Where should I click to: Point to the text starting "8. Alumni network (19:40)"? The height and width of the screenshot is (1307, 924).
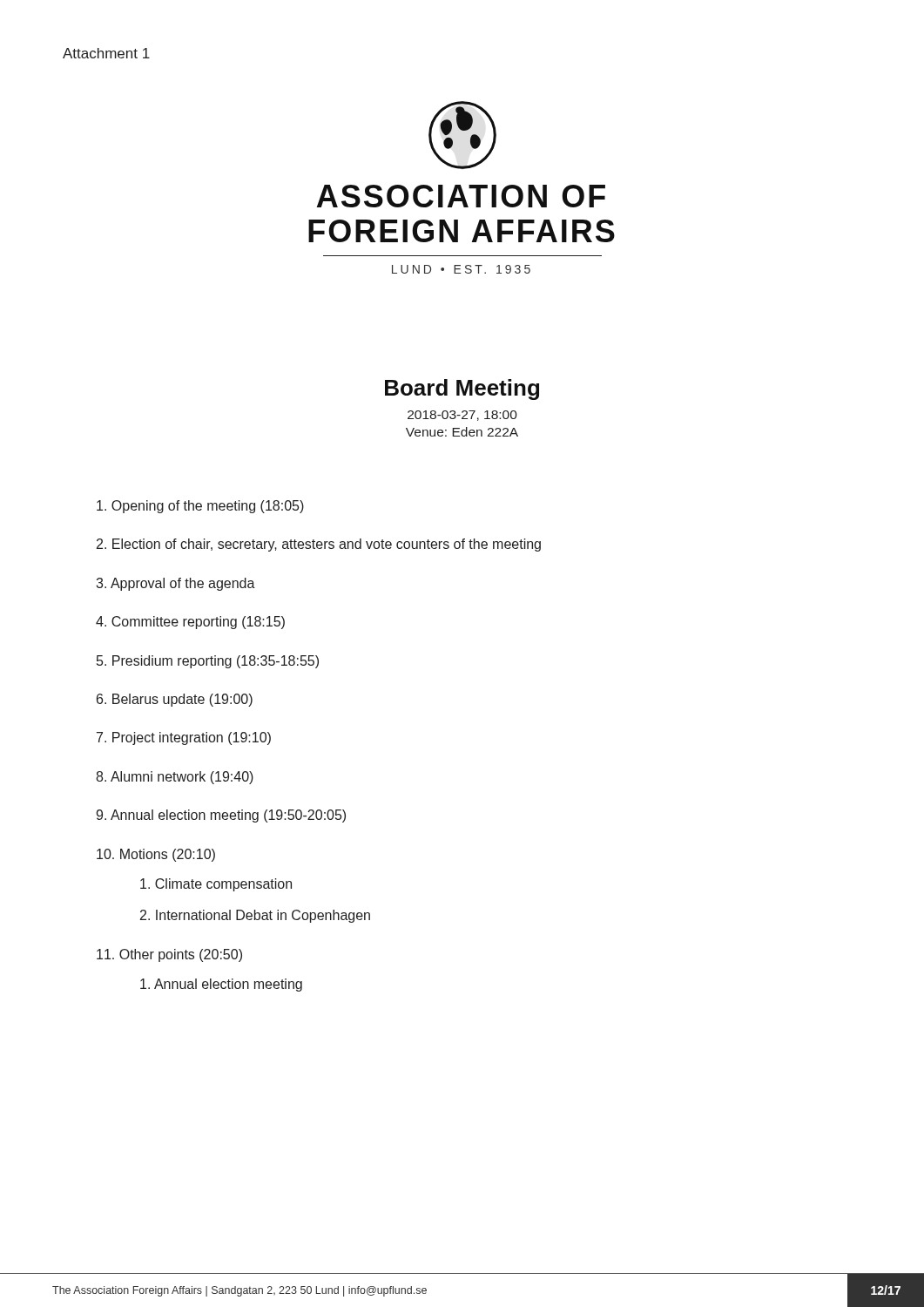175,777
